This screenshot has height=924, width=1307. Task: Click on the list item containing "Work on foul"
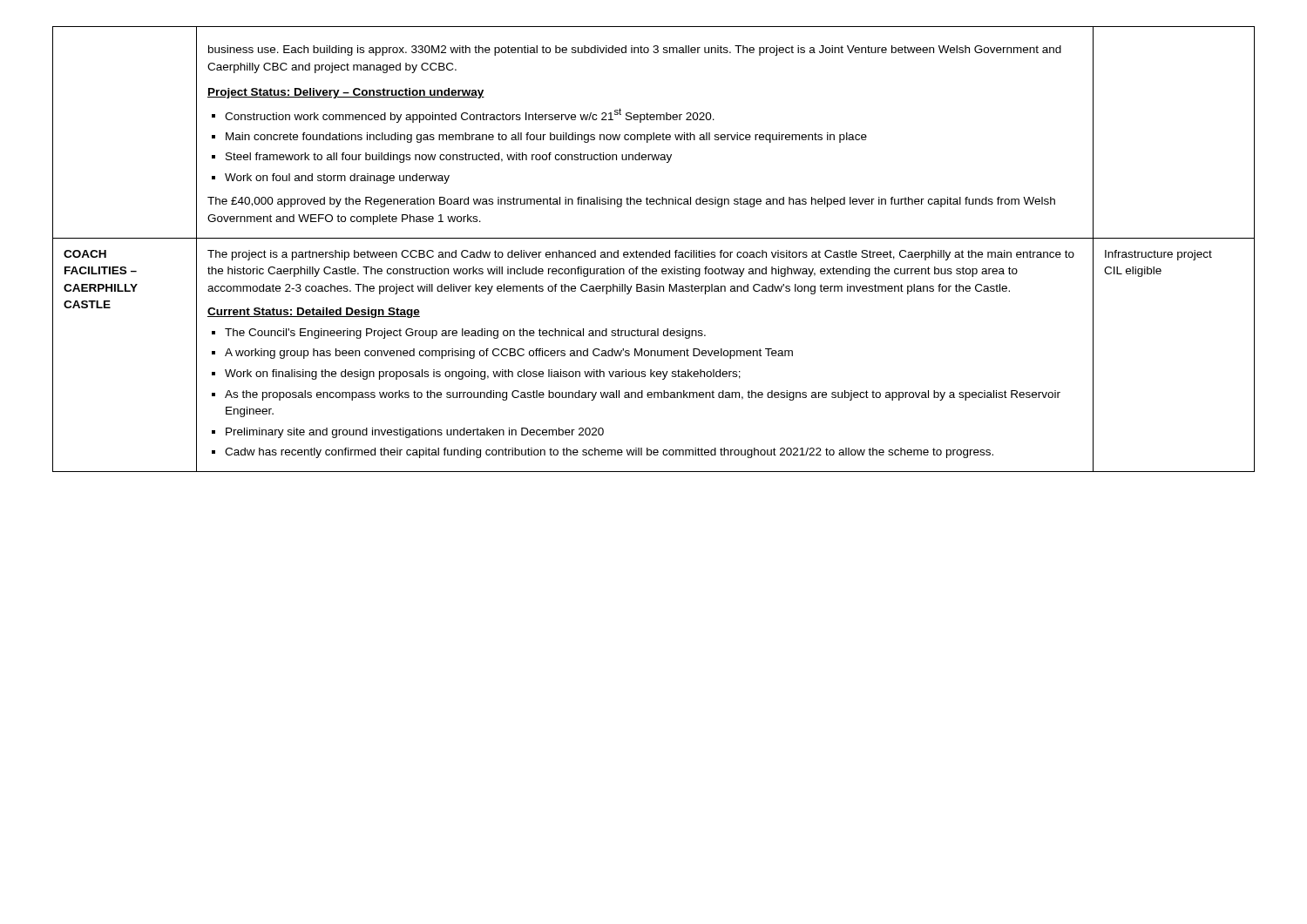pyautogui.click(x=331, y=179)
